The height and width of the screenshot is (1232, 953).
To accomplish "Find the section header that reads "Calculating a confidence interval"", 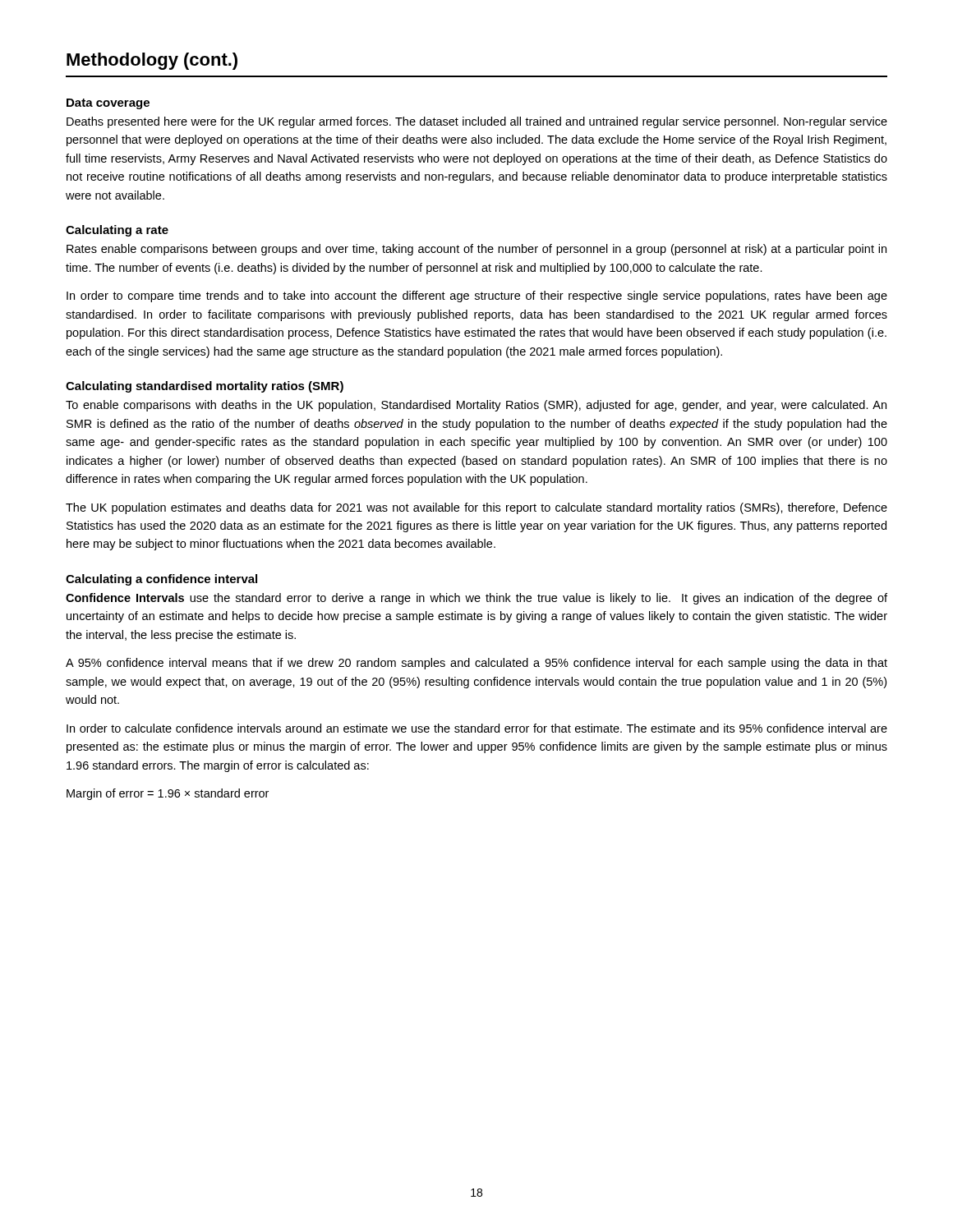I will coord(162,579).
